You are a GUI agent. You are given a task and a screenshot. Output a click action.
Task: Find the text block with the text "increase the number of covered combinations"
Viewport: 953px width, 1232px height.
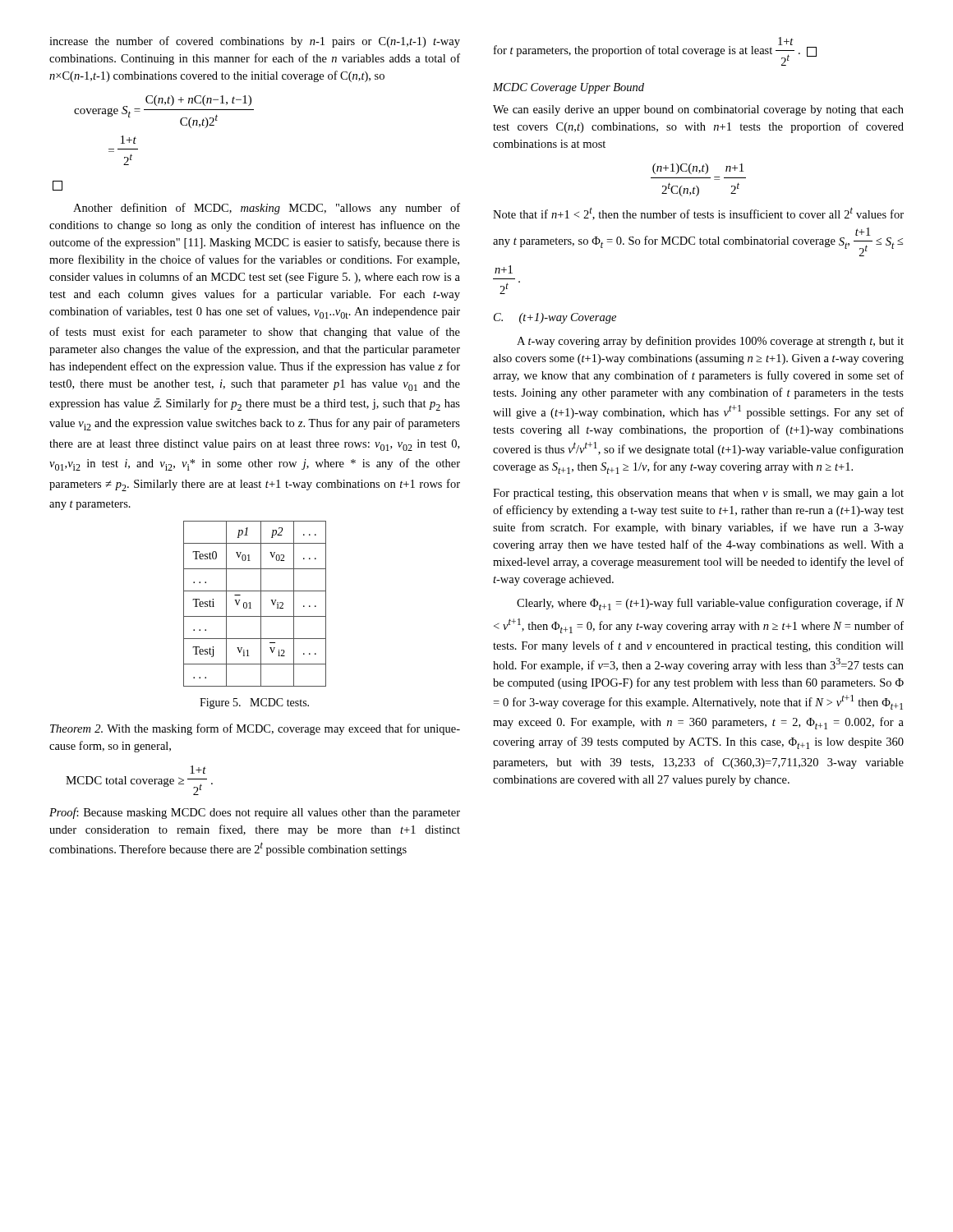tap(255, 59)
